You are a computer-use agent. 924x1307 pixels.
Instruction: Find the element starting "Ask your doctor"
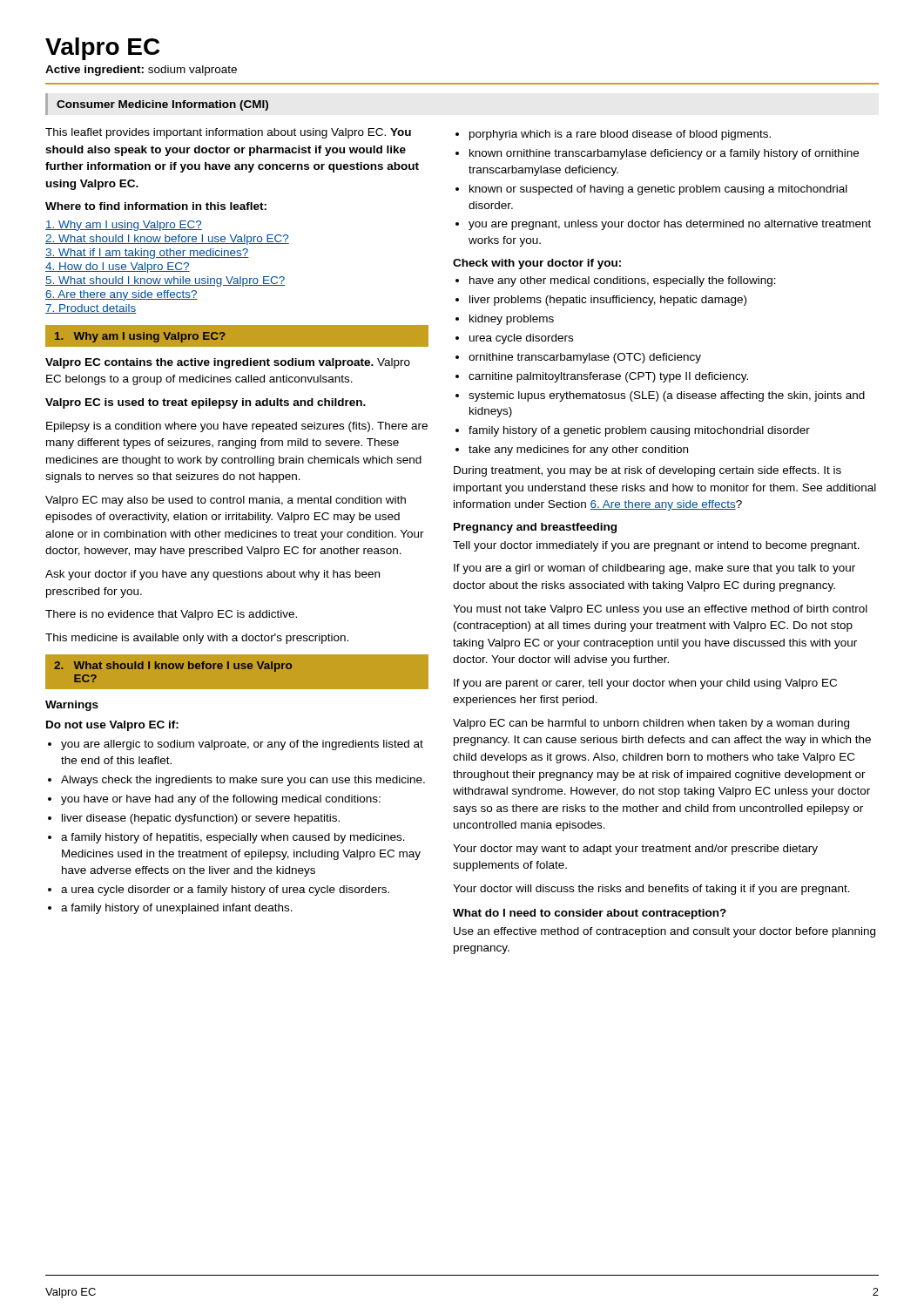tap(237, 583)
